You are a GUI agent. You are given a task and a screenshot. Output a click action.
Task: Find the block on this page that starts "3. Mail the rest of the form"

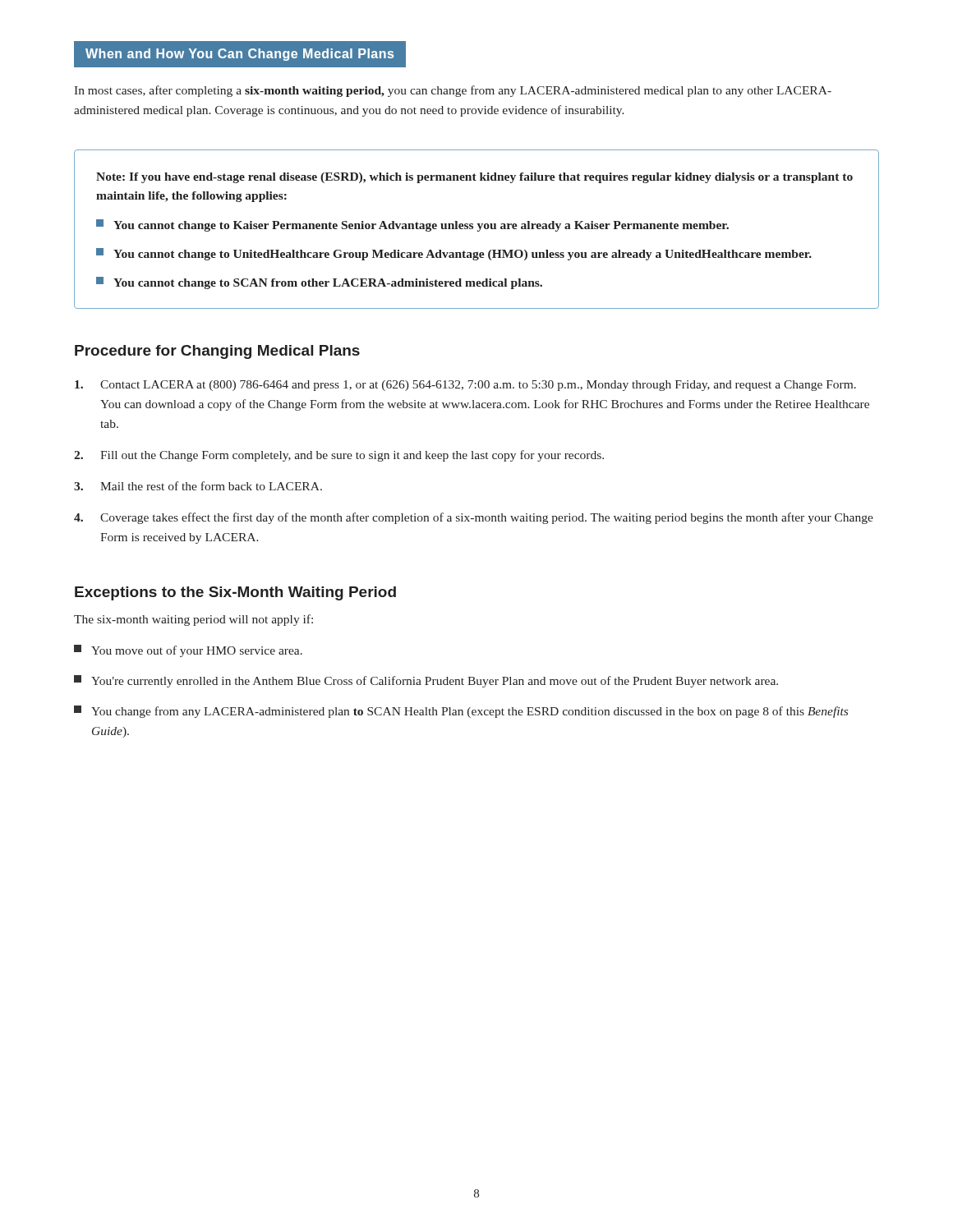[x=198, y=487]
